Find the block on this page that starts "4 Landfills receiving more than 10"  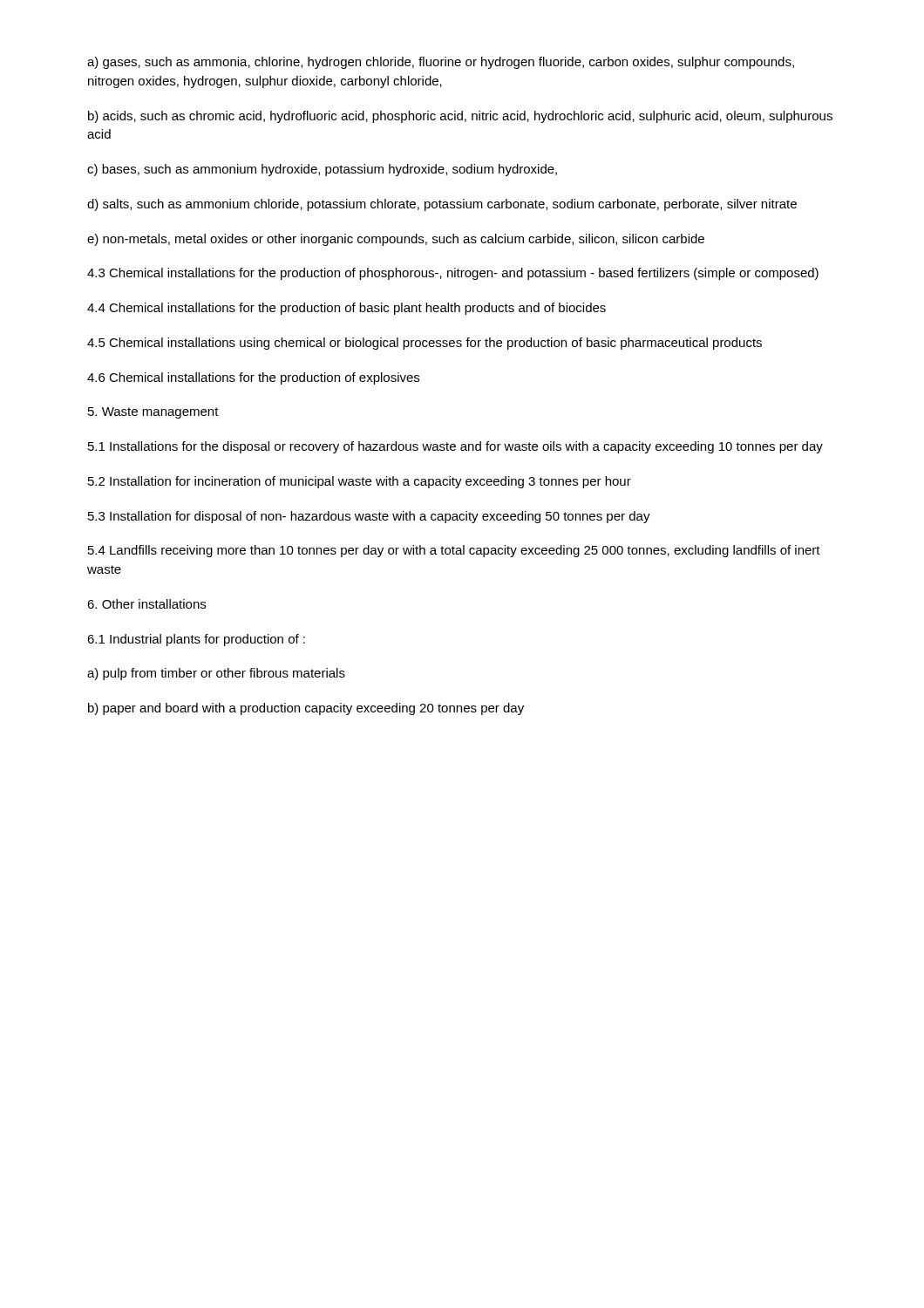453,559
